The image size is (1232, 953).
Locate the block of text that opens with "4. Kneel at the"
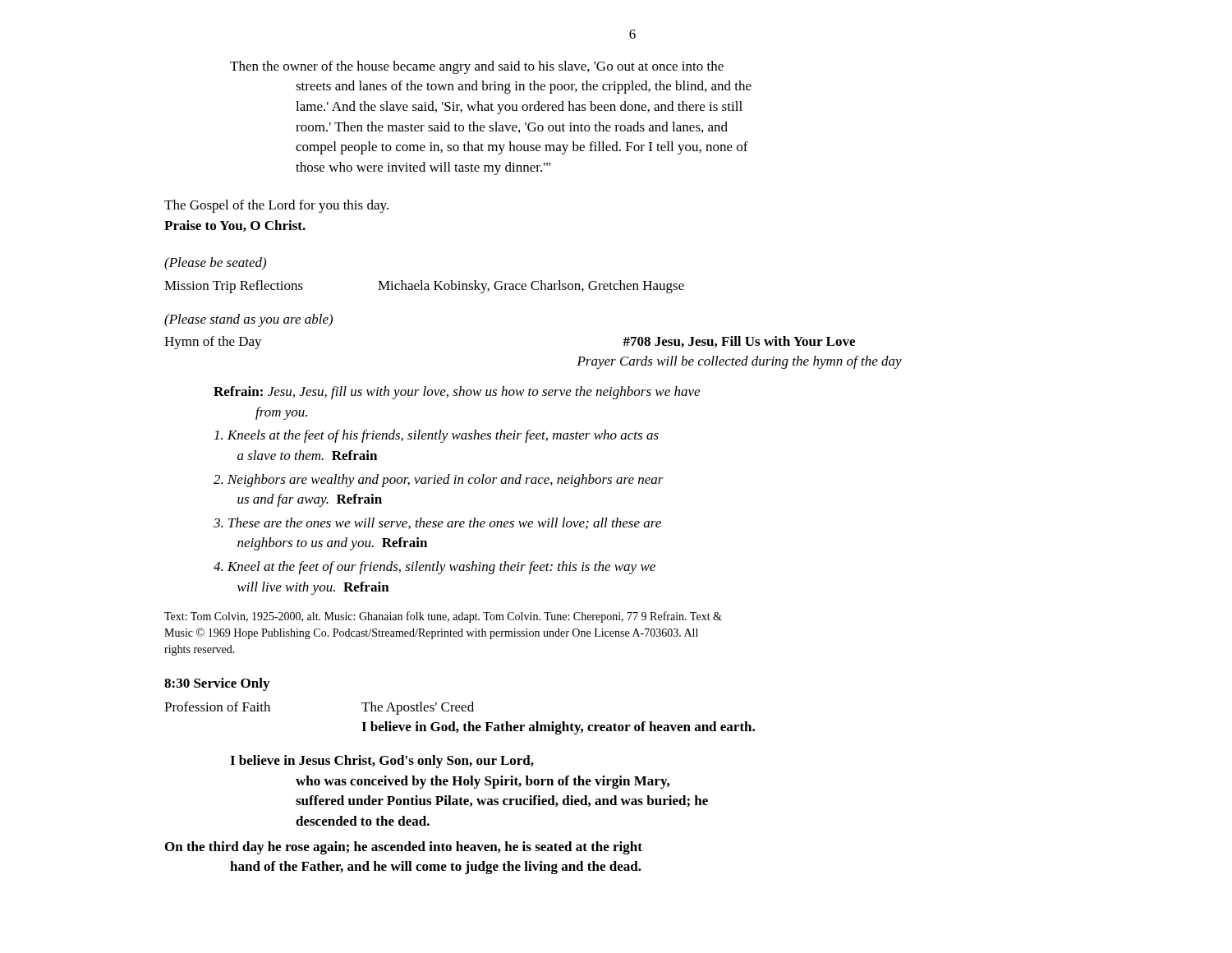coord(435,577)
